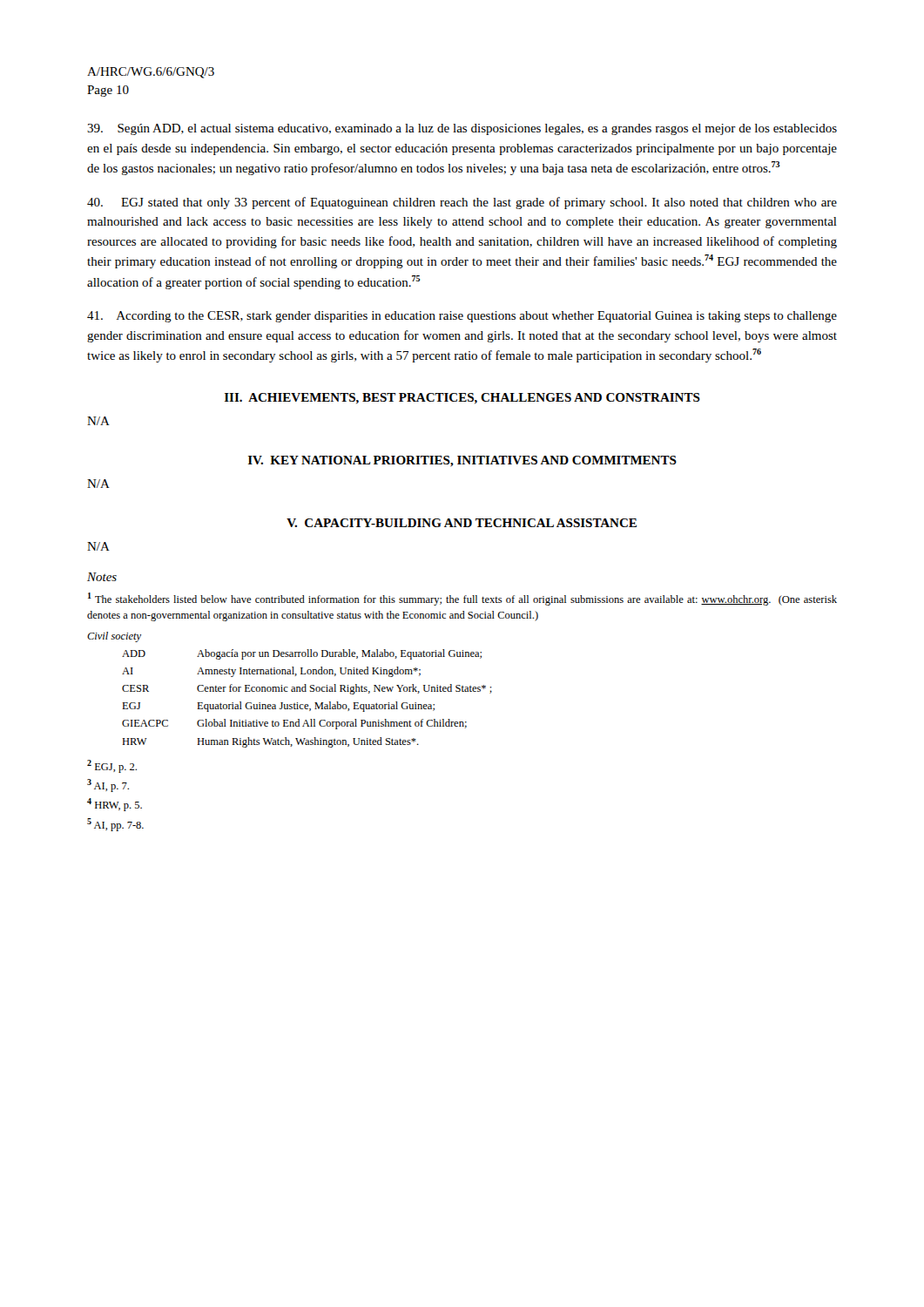Find "2 EGJ, p. 2." on this page

(x=112, y=765)
